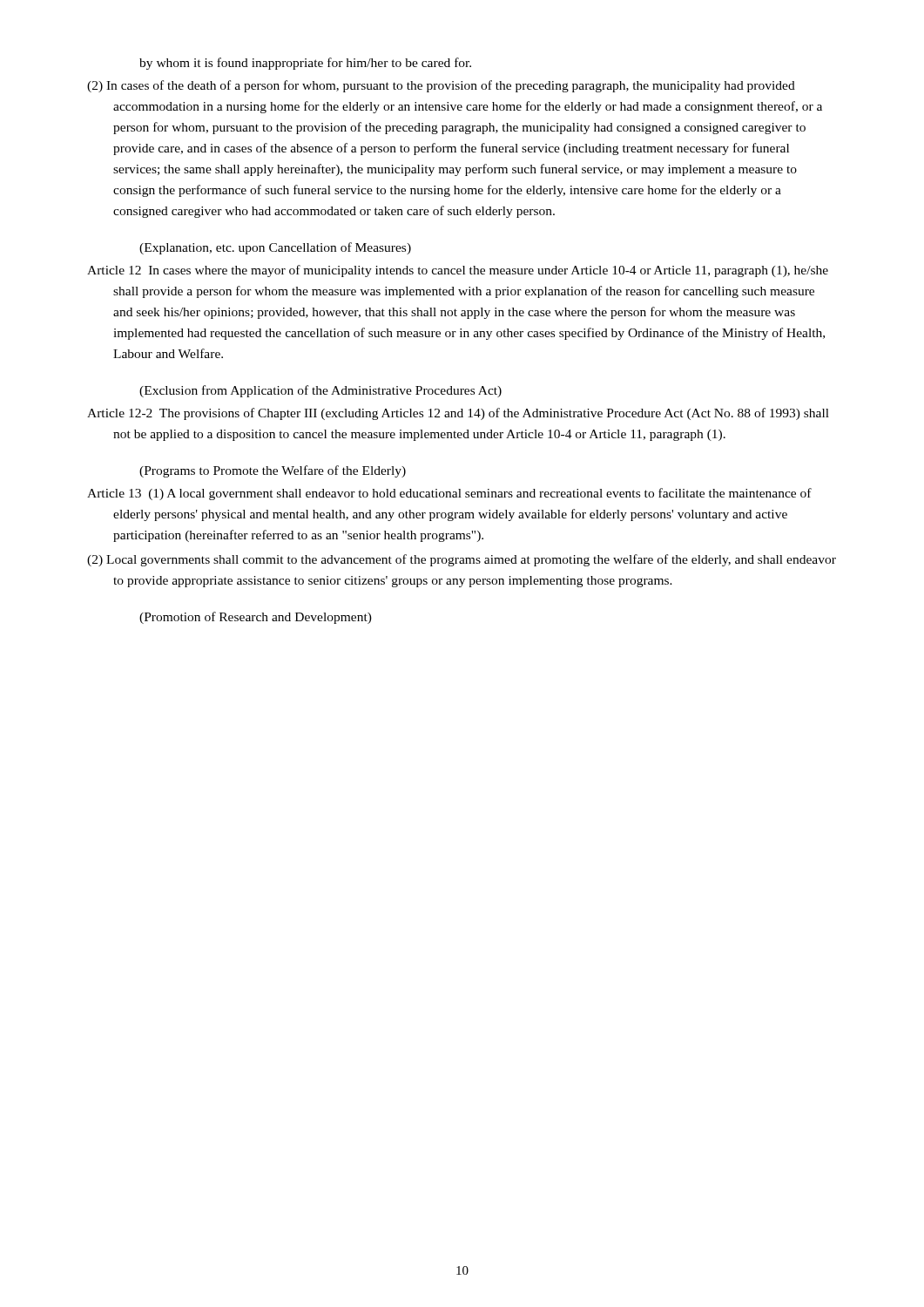
Task: Locate the element starting "(2) In cases of"
Action: [455, 148]
